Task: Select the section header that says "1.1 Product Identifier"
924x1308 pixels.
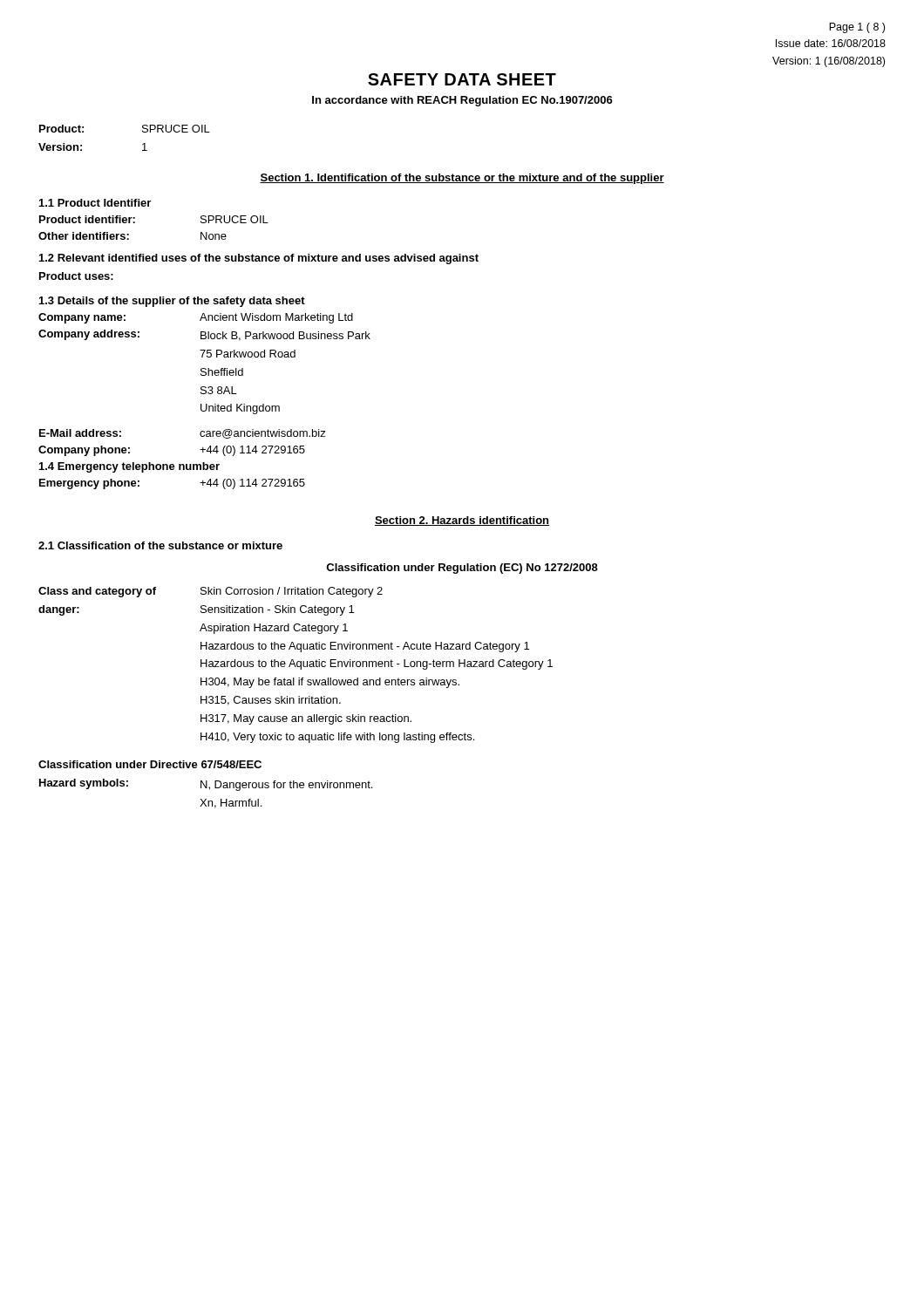Action: tap(95, 203)
